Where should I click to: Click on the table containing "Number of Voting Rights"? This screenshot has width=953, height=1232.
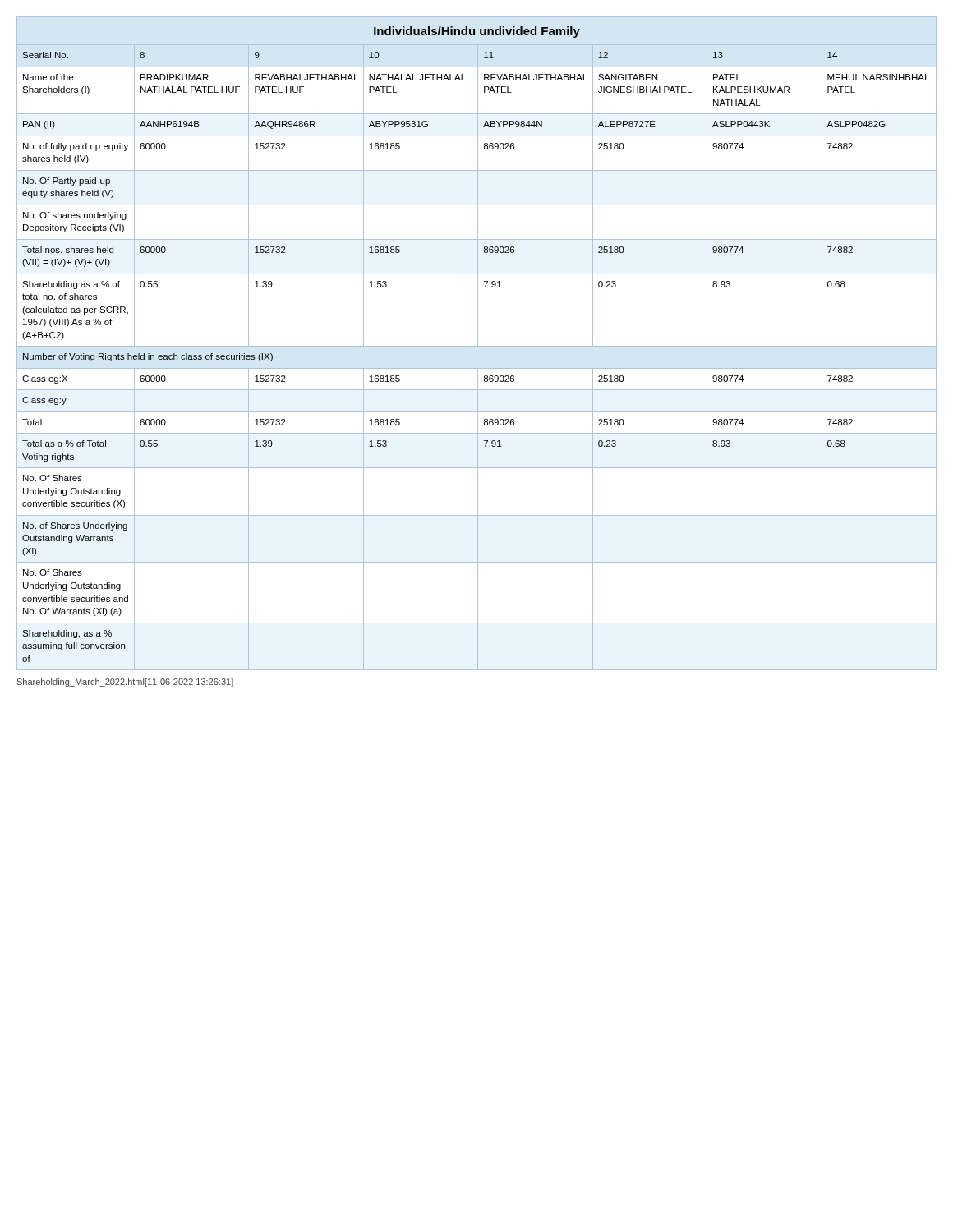476,357
